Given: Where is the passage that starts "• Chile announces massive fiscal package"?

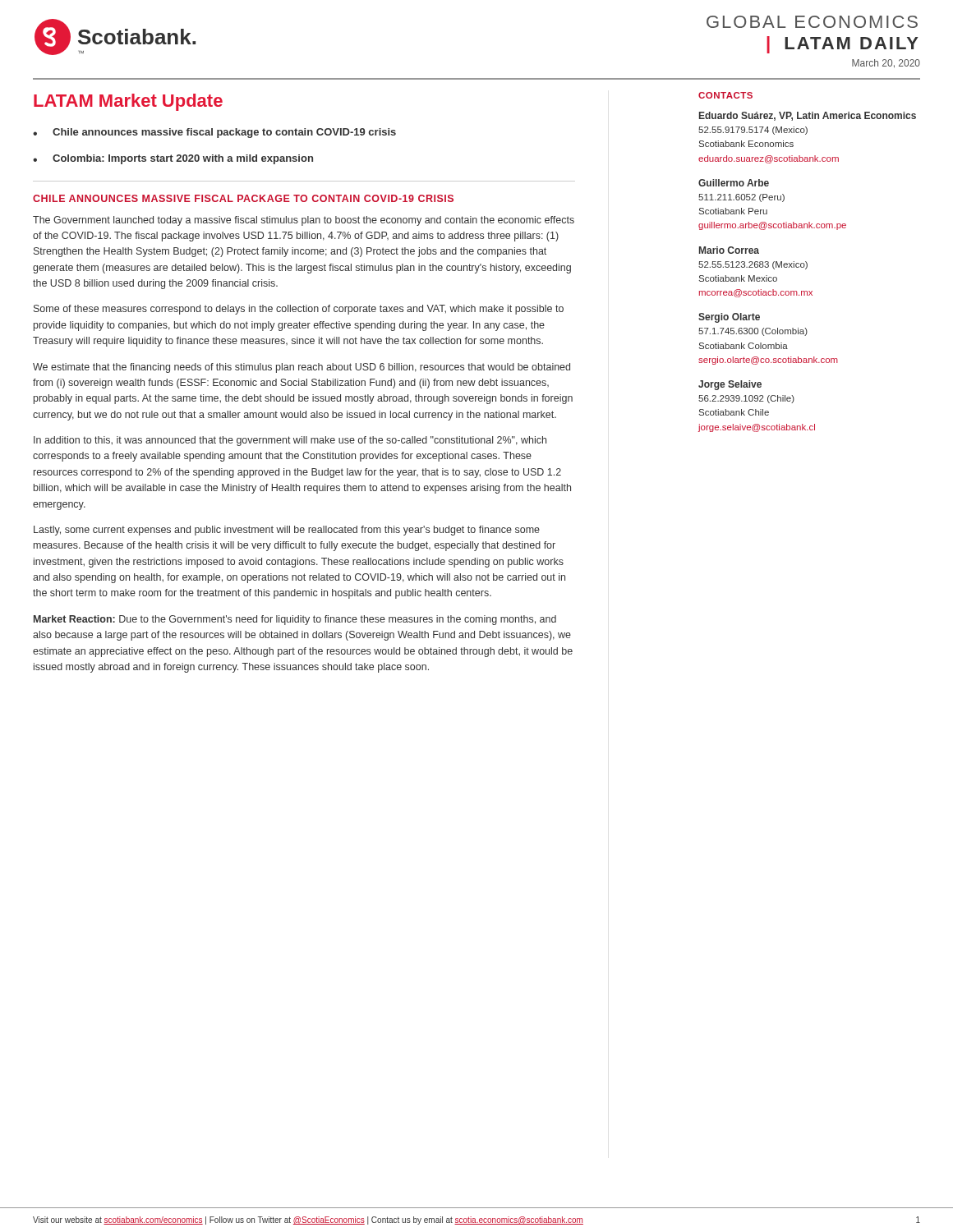Looking at the screenshot, I should [x=215, y=134].
